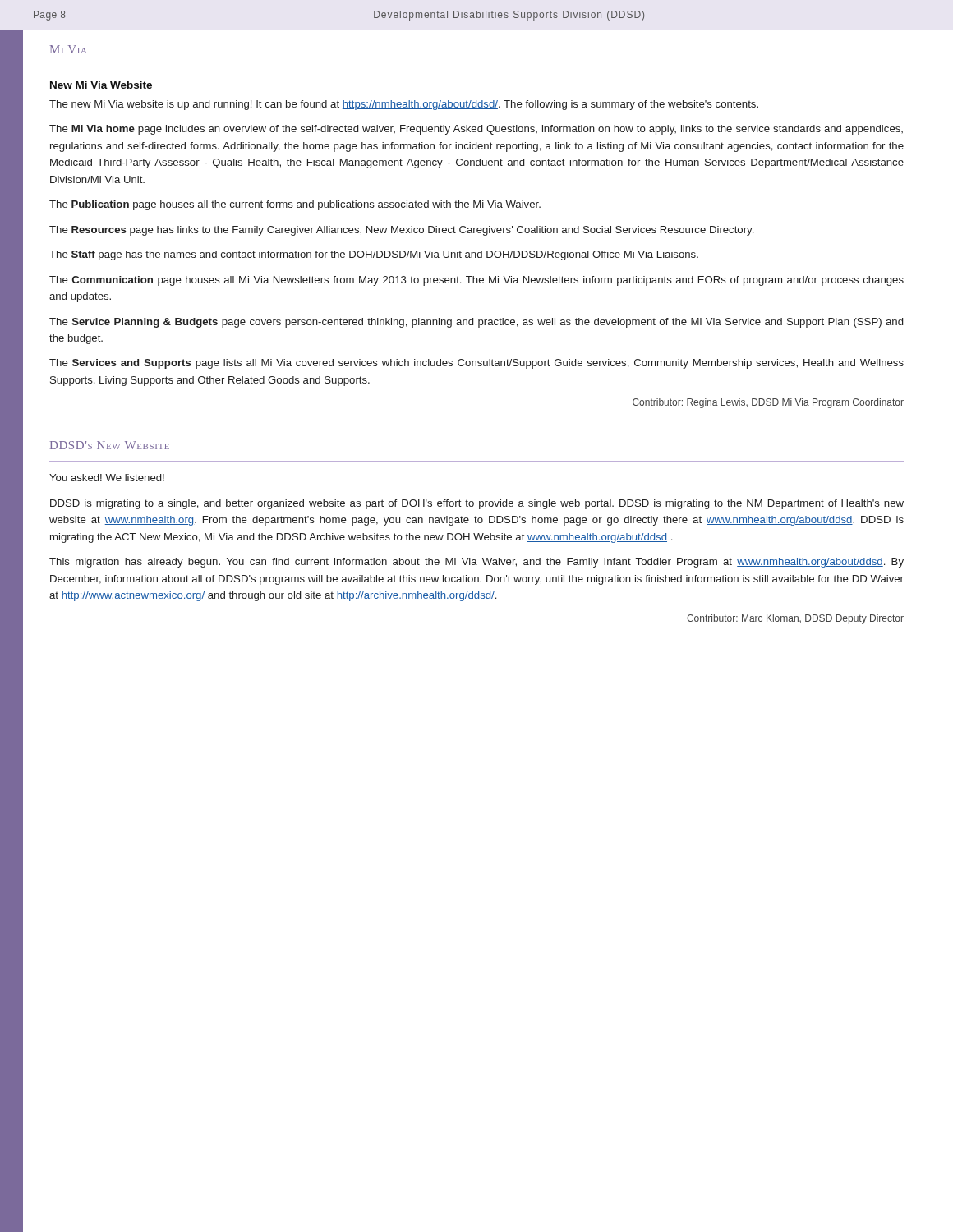Find the element starting "This migration has already"

[476, 579]
